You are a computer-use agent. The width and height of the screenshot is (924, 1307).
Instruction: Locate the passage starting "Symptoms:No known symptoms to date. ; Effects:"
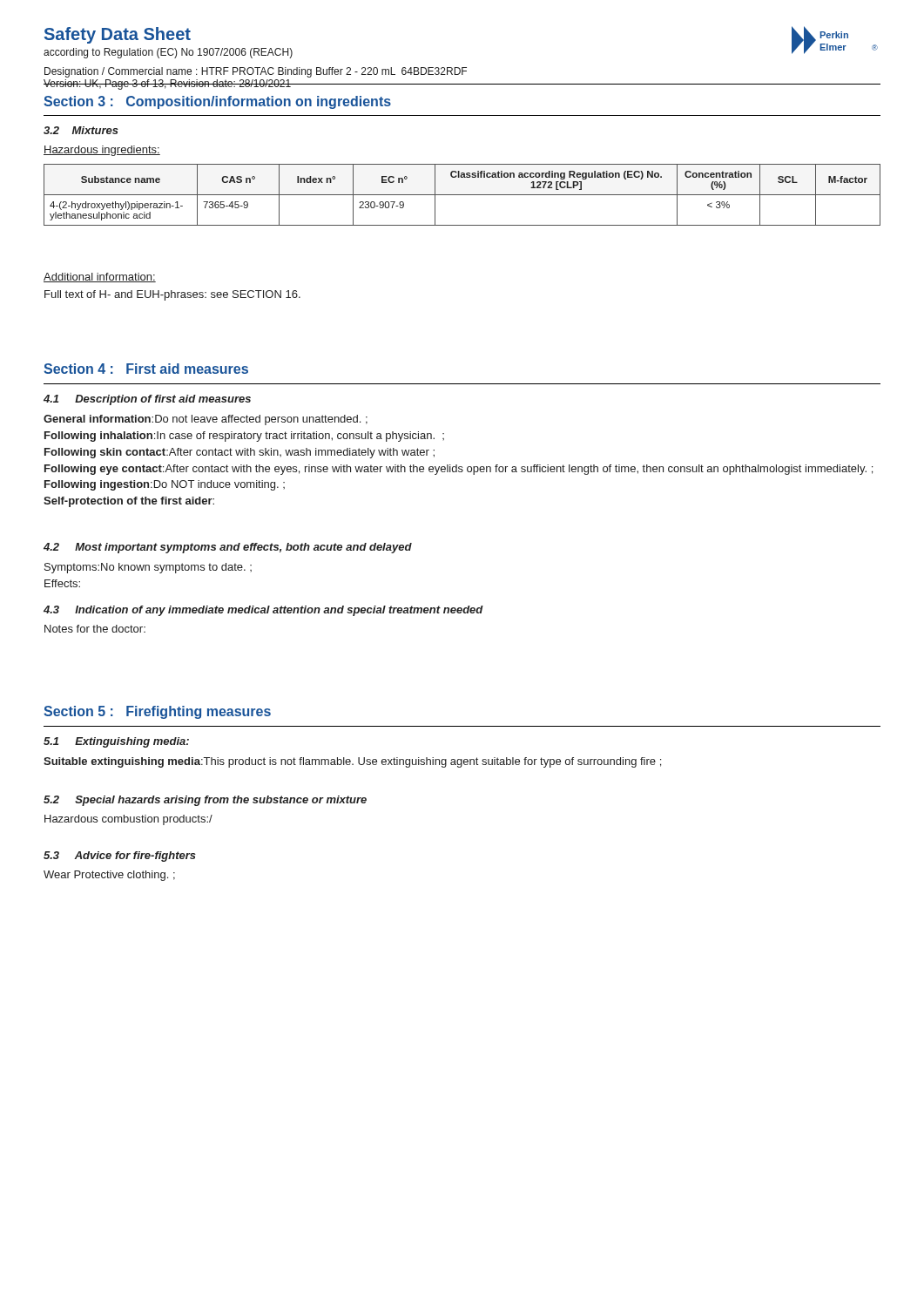click(x=148, y=575)
